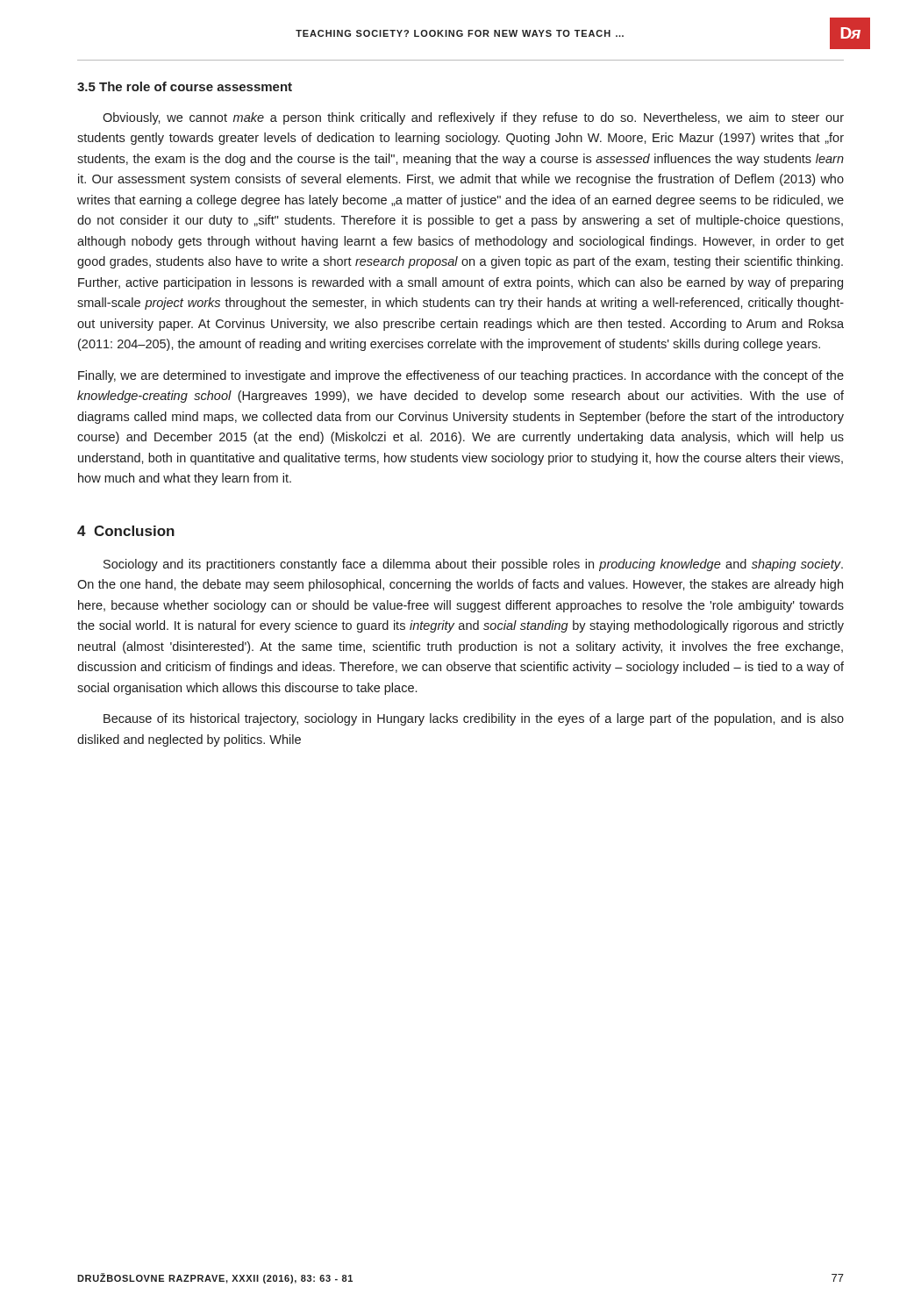Image resolution: width=921 pixels, height=1316 pixels.
Task: Point to "3.5 The role of course assessment"
Action: coord(185,86)
